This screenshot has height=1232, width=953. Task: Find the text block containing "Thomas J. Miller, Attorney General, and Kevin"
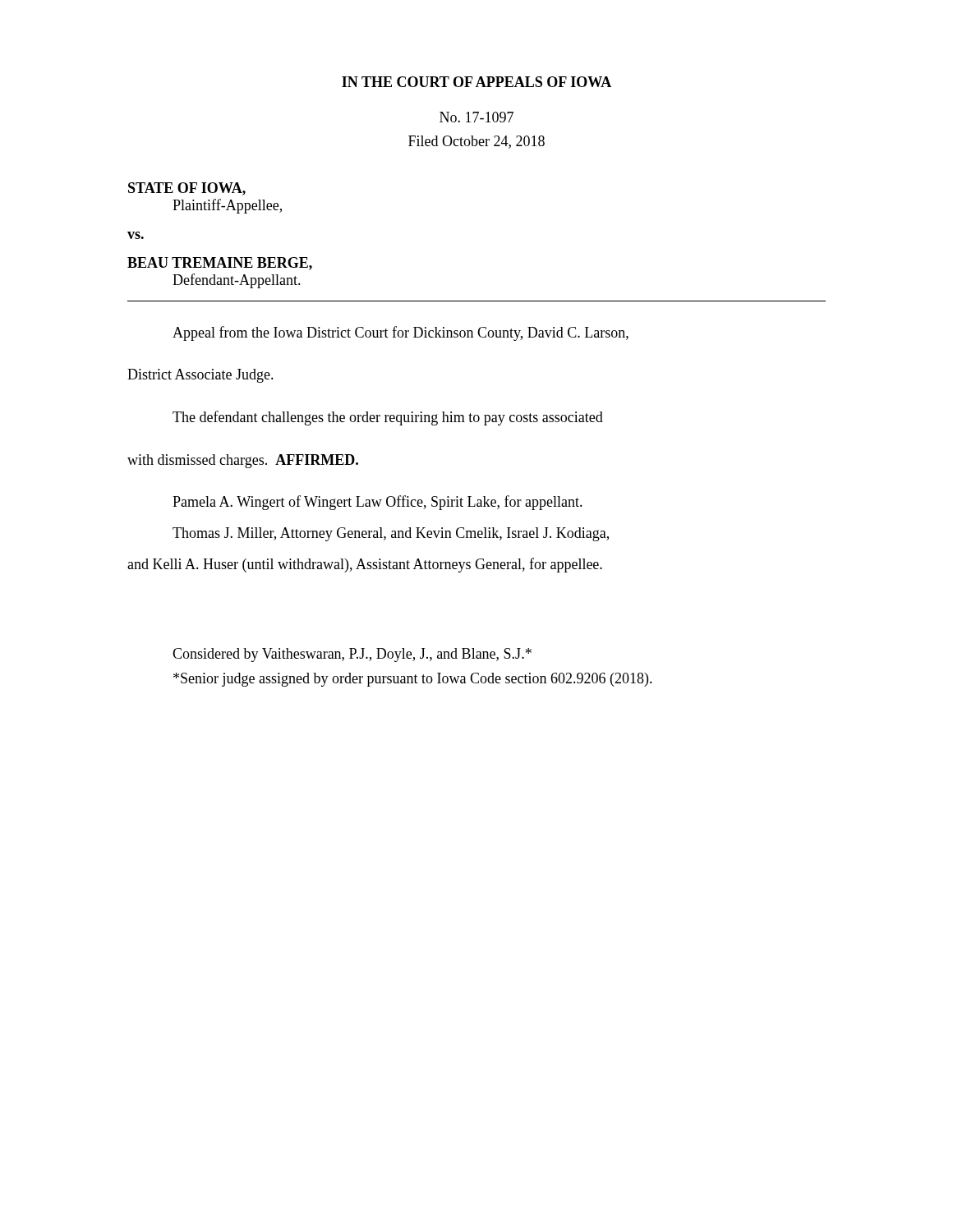pos(476,549)
